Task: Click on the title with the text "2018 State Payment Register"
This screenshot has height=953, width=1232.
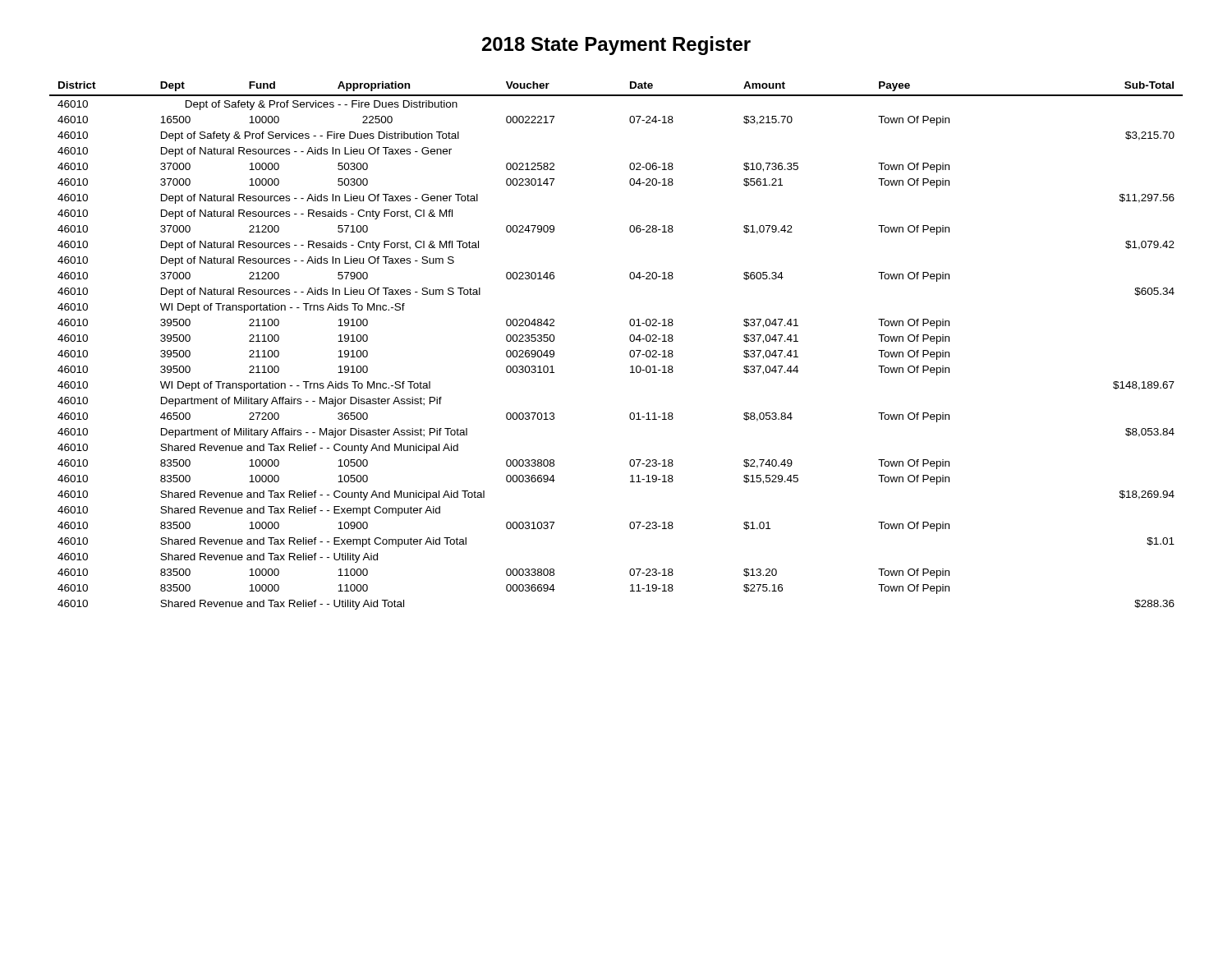Action: pos(616,44)
